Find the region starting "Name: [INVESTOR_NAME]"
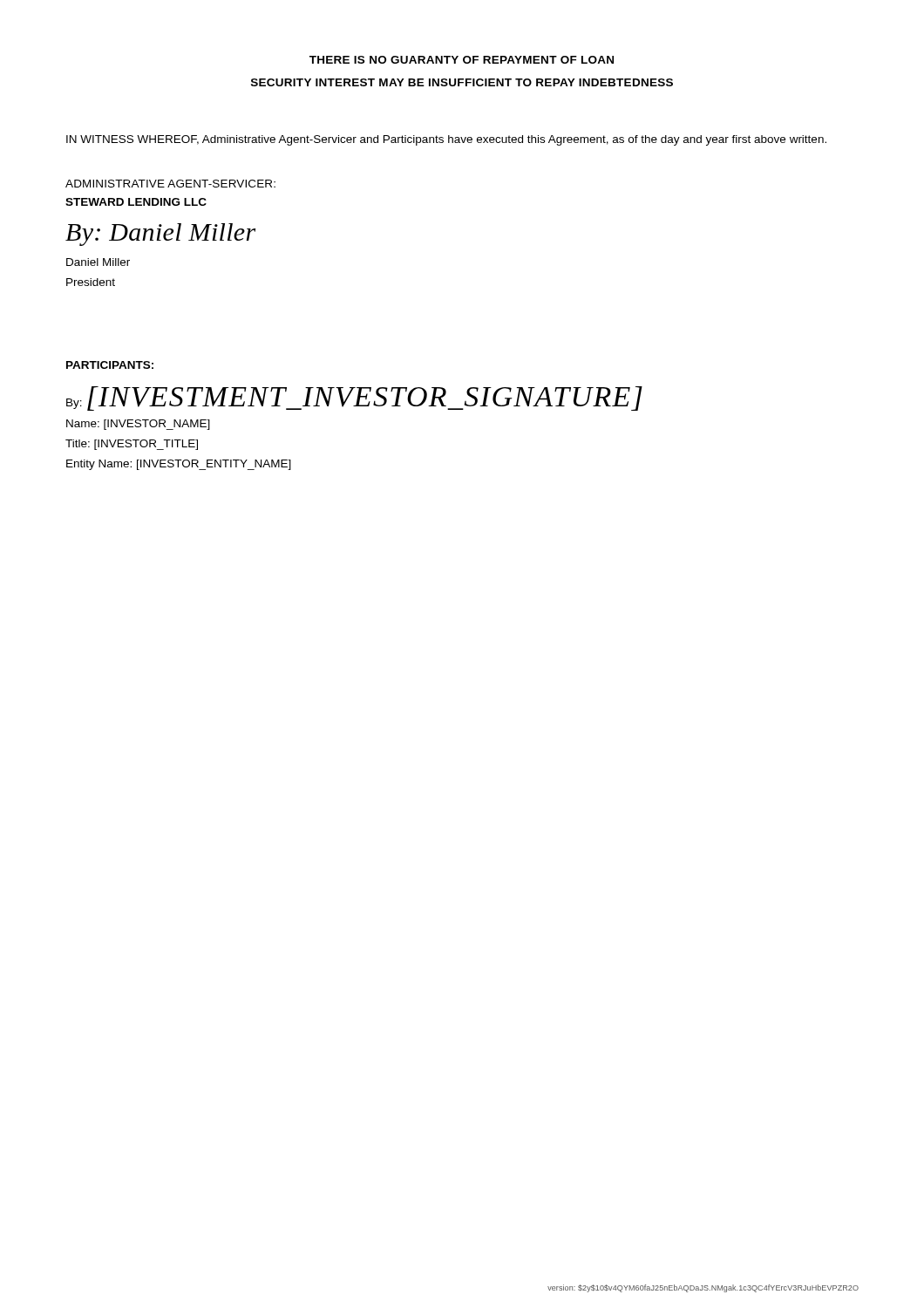924x1308 pixels. click(x=138, y=423)
